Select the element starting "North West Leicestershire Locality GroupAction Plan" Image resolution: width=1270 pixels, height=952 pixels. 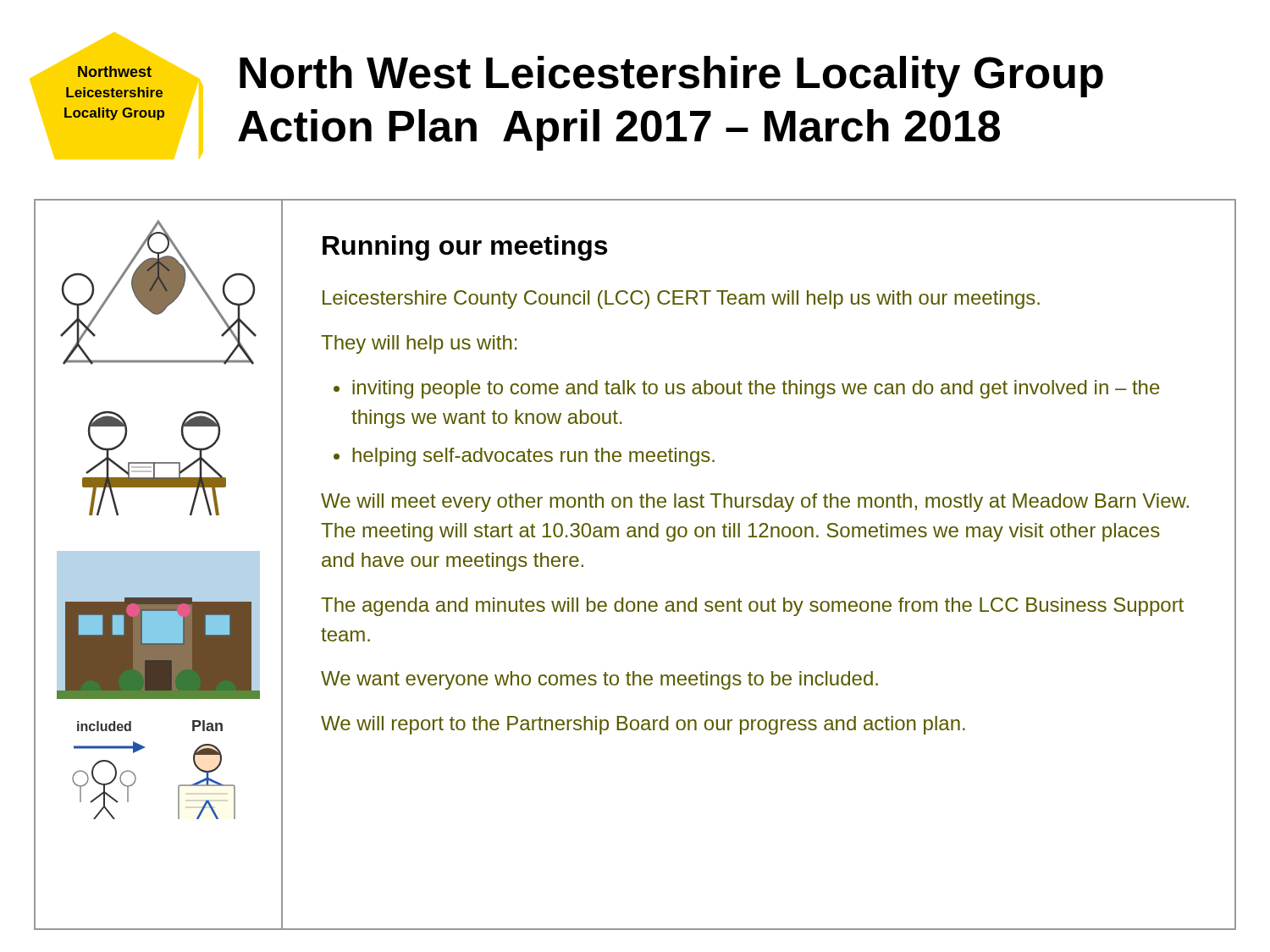coord(732,99)
